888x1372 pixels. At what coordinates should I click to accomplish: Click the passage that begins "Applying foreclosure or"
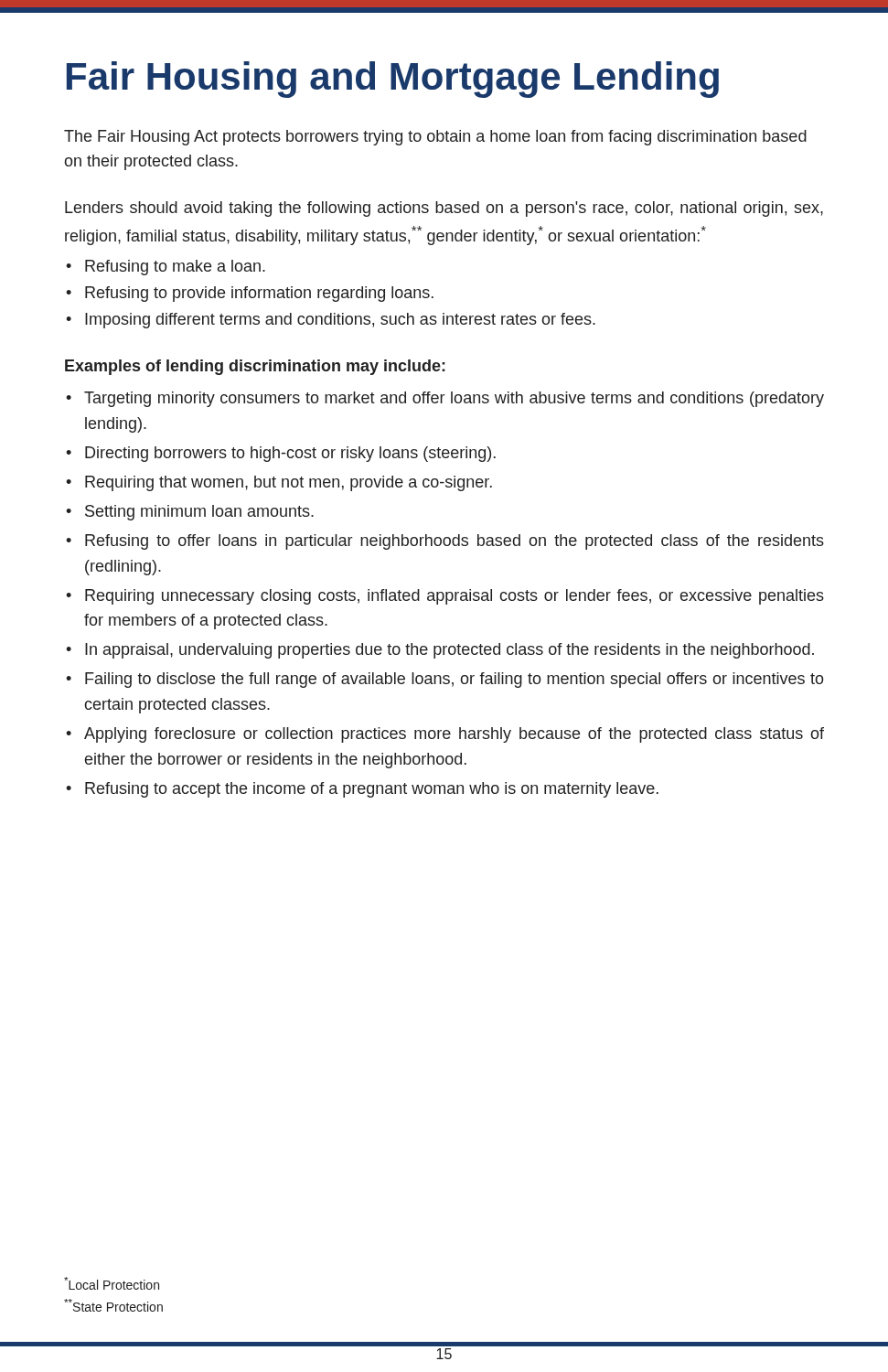(454, 746)
